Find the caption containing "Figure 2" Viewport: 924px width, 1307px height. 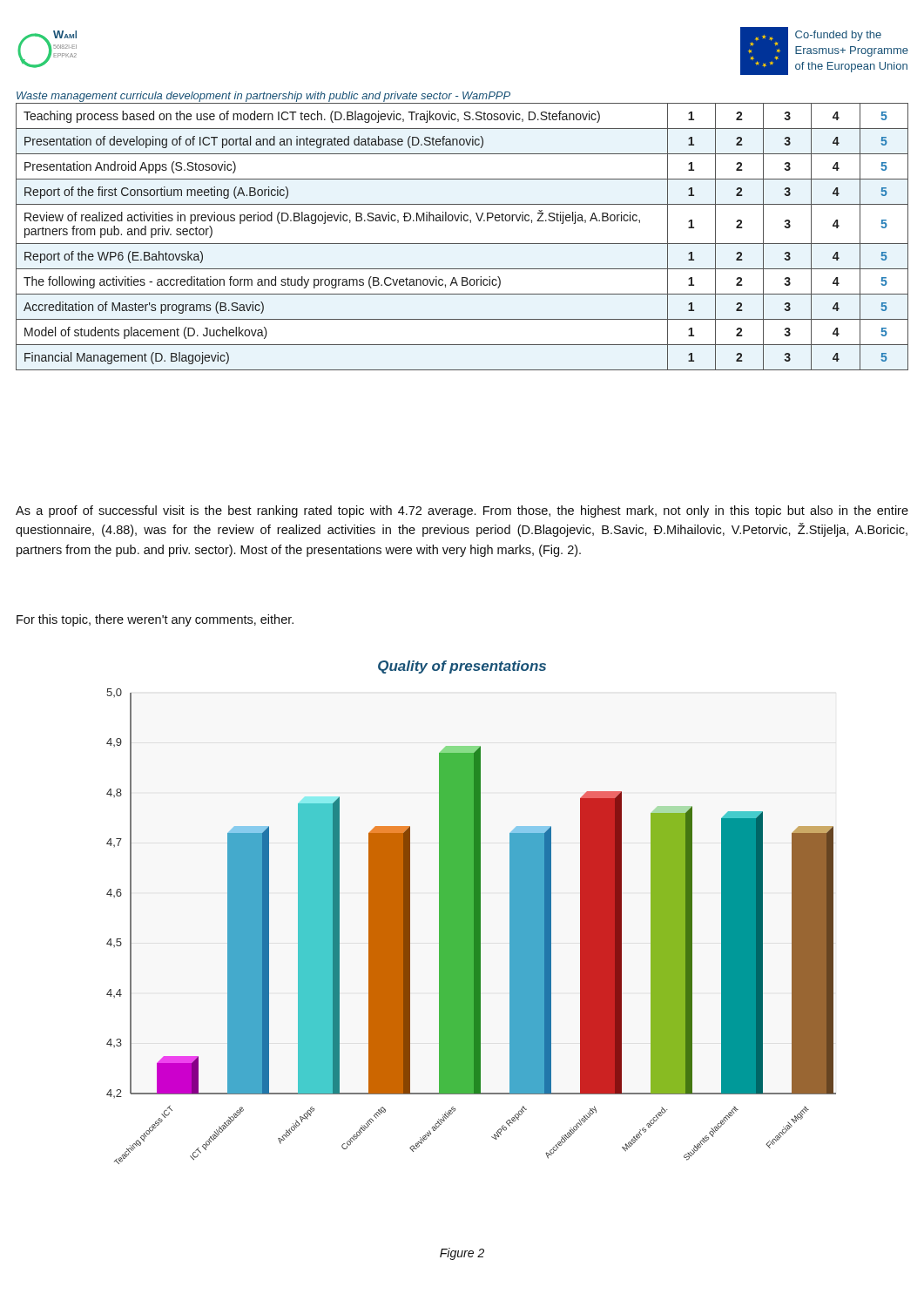[462, 1253]
